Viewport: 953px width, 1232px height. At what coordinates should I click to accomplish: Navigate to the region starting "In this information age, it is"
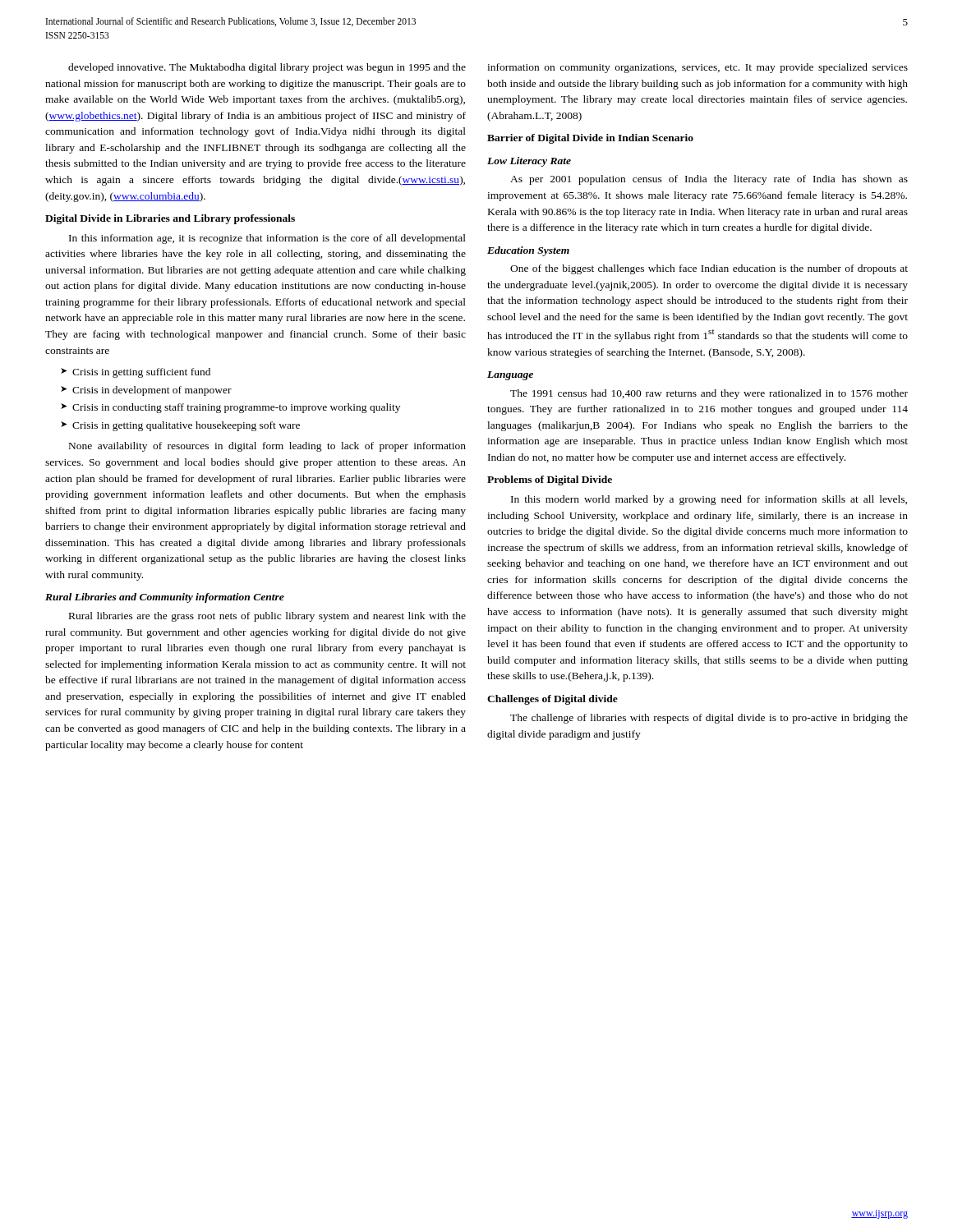pyautogui.click(x=255, y=294)
